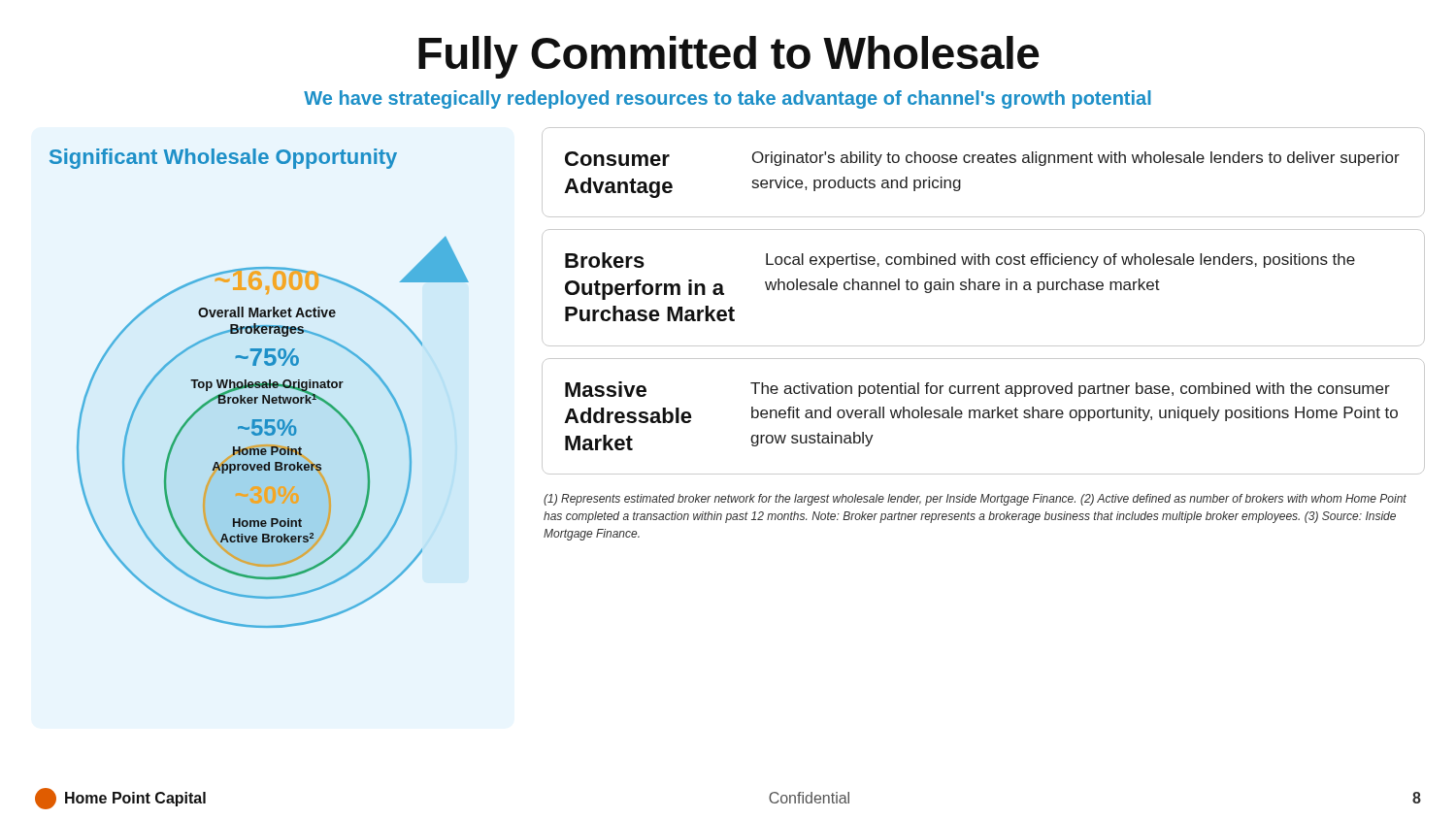
Task: Locate the text block starting "Consumer Advantage Originator's ability"
Action: pyautogui.click(x=983, y=172)
